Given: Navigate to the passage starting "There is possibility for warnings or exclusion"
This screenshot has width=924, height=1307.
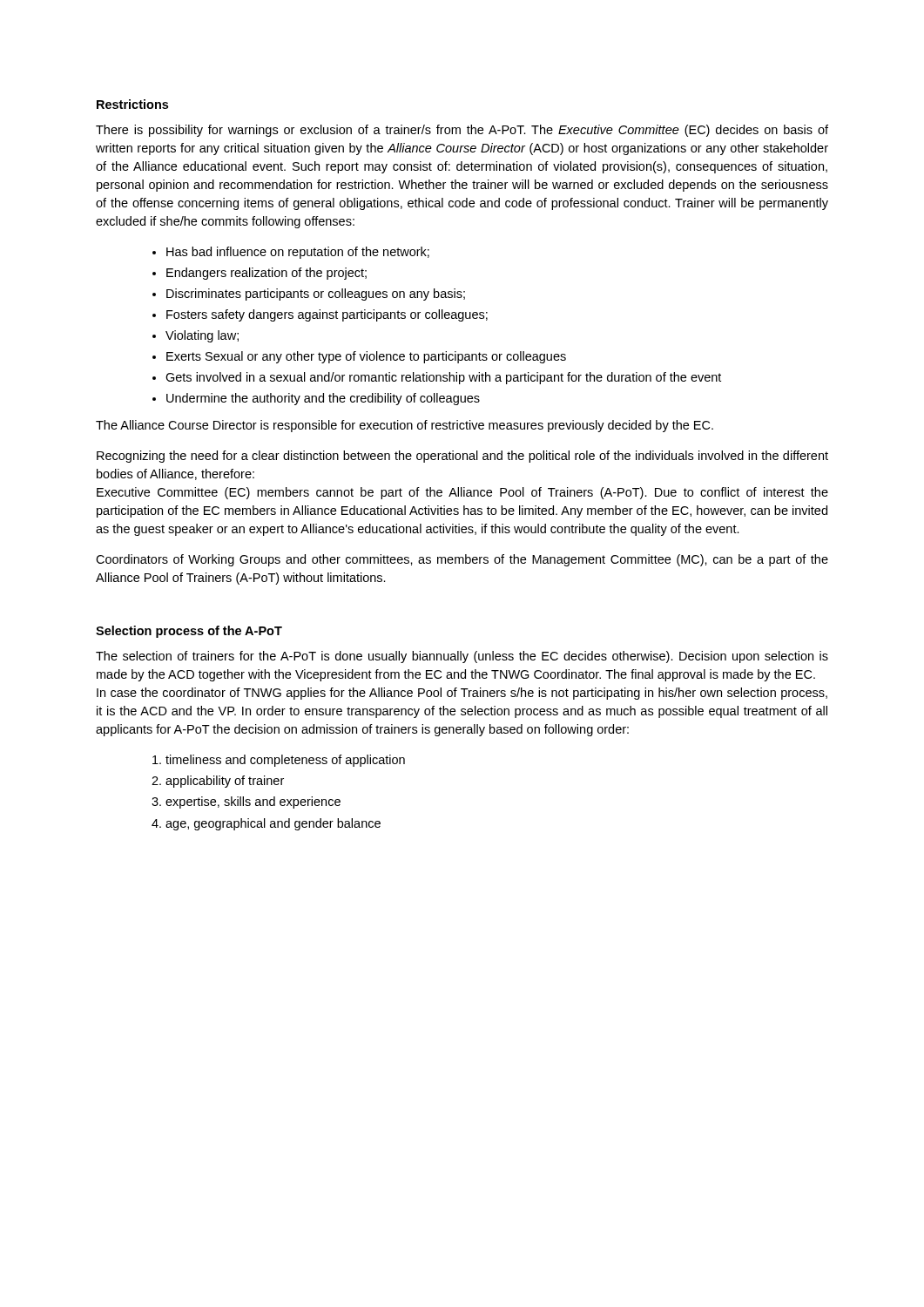Looking at the screenshot, I should (462, 176).
